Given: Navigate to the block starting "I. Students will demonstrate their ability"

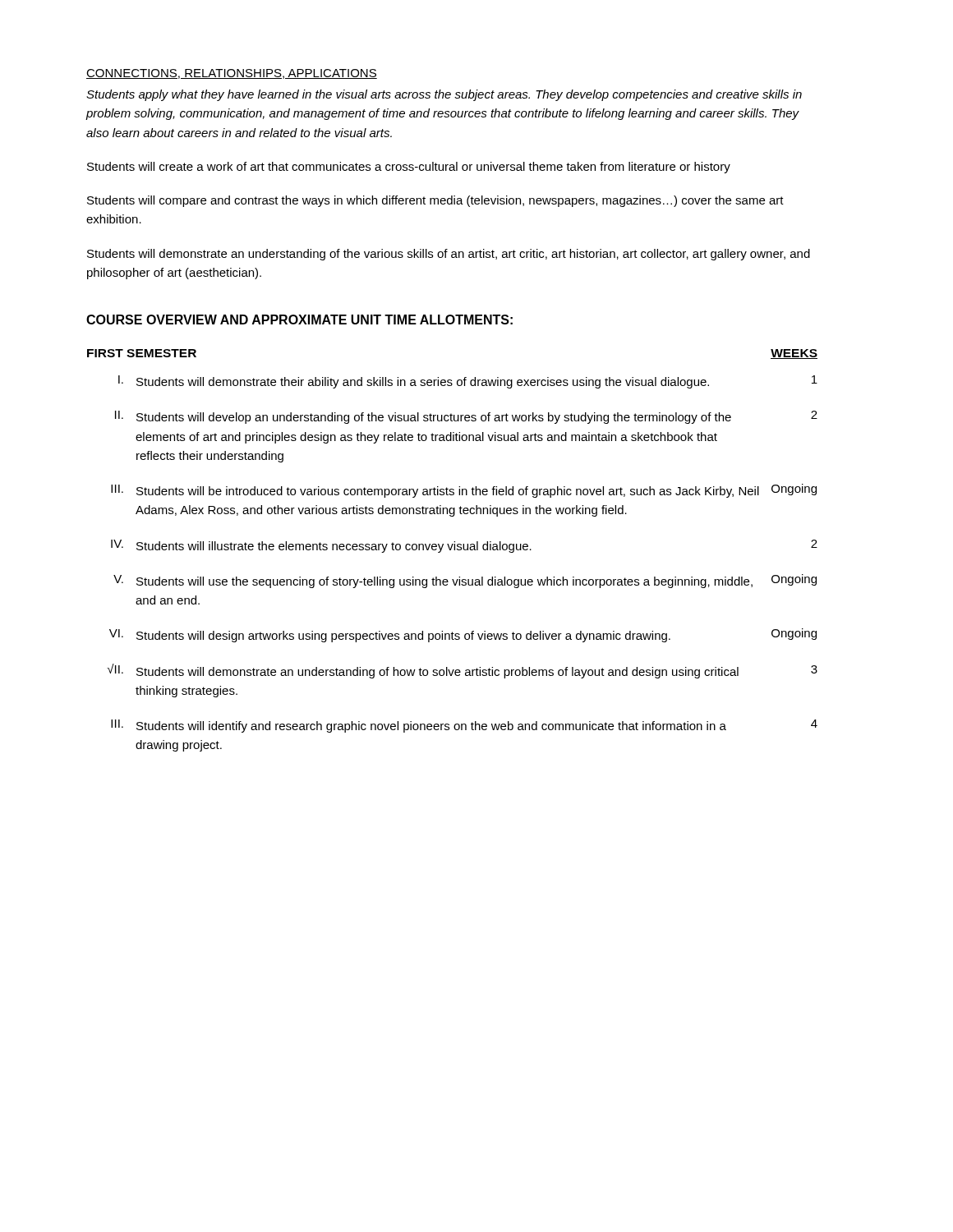Looking at the screenshot, I should [452, 382].
